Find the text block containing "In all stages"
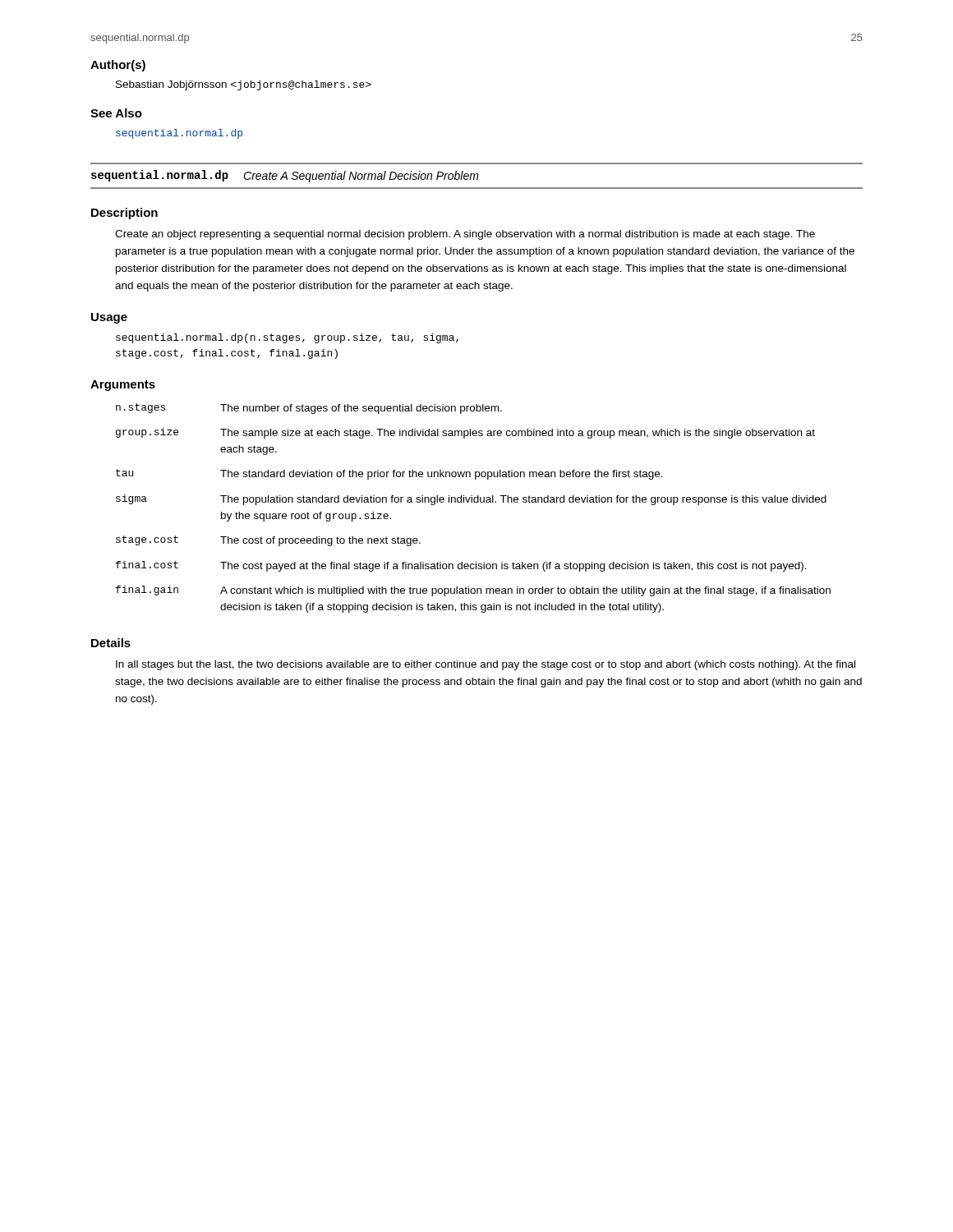This screenshot has height=1232, width=953. coord(489,682)
